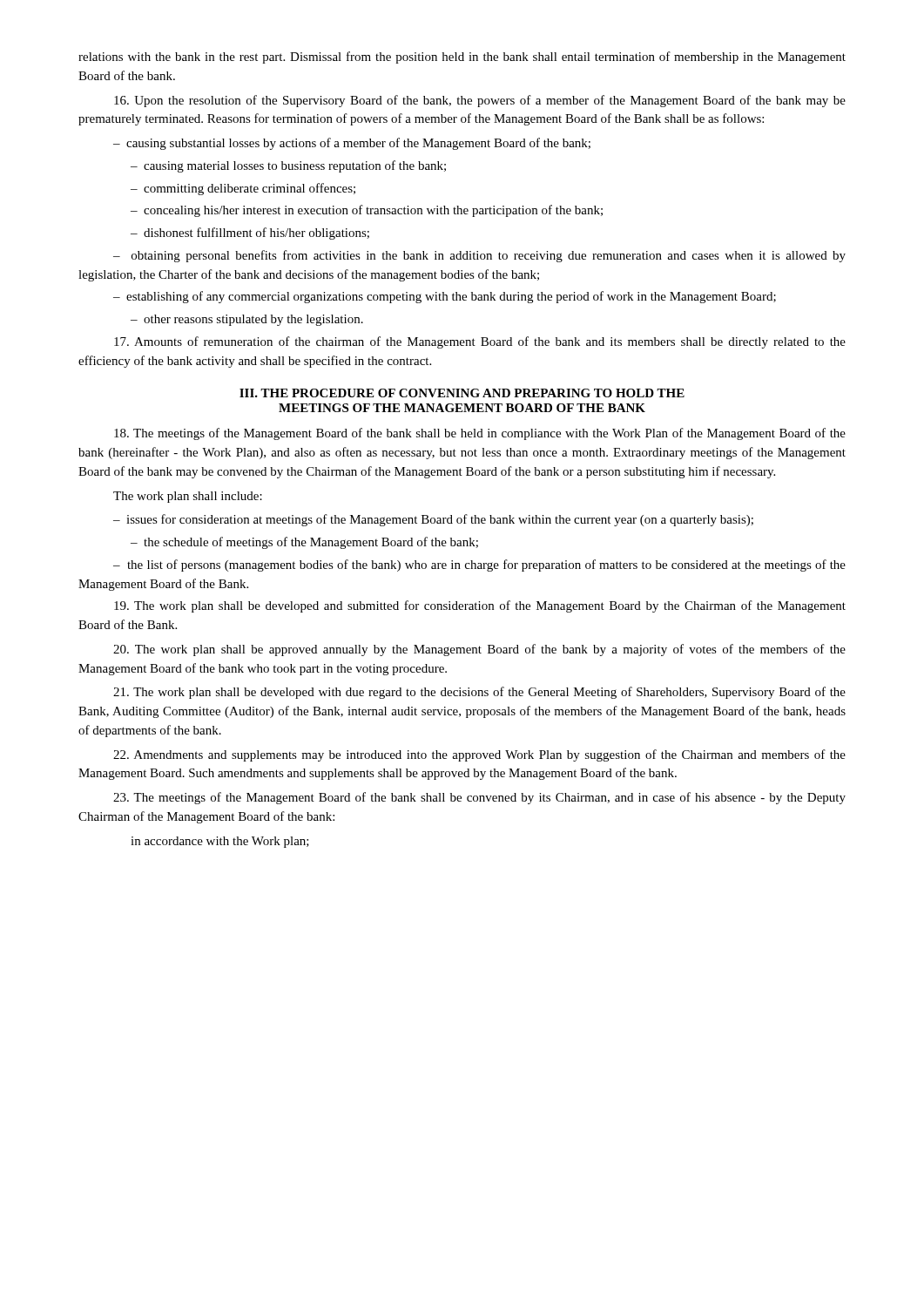Point to the block beginning "The meetings of the"

point(462,465)
